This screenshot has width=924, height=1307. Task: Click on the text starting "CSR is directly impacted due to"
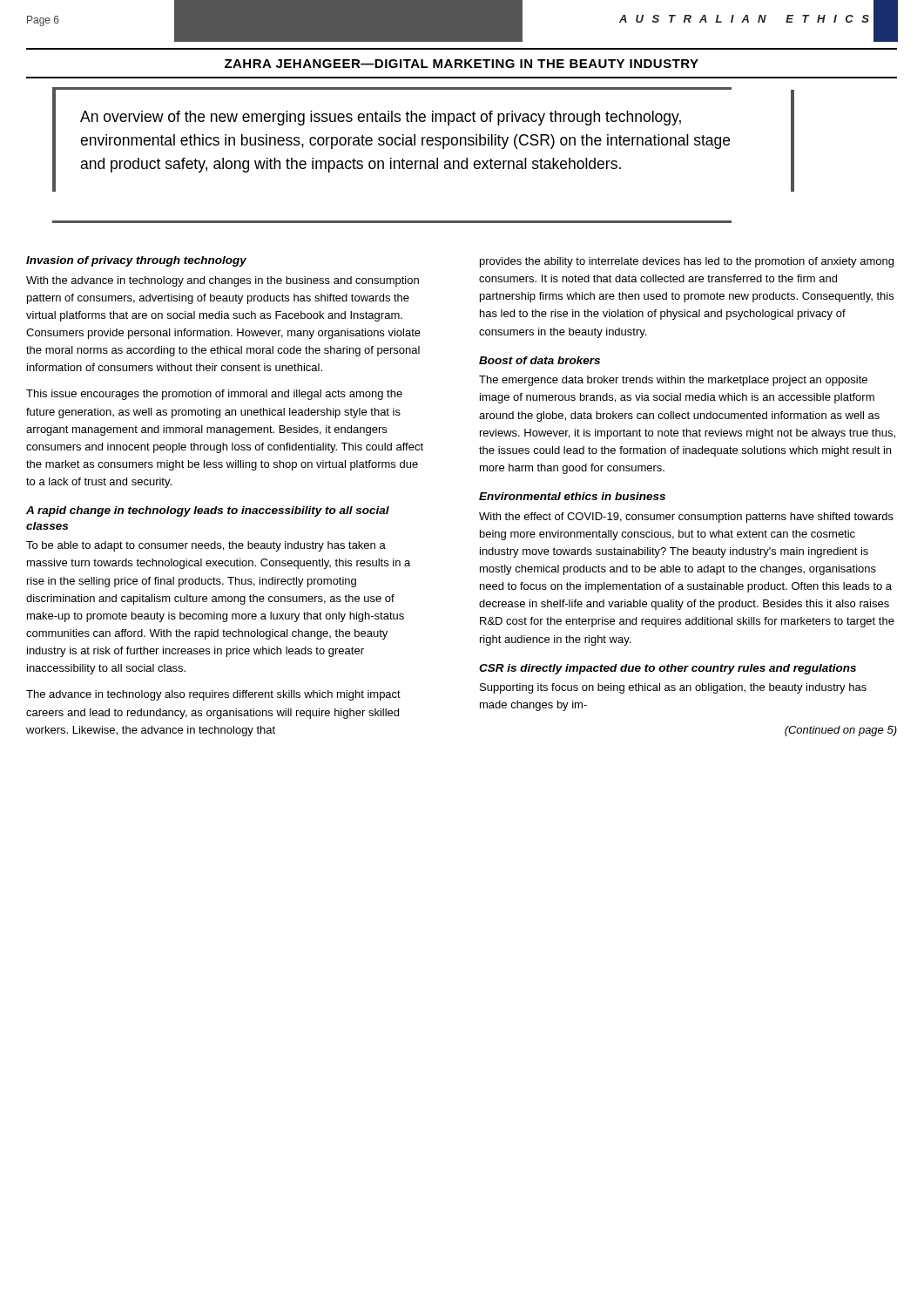click(x=668, y=668)
